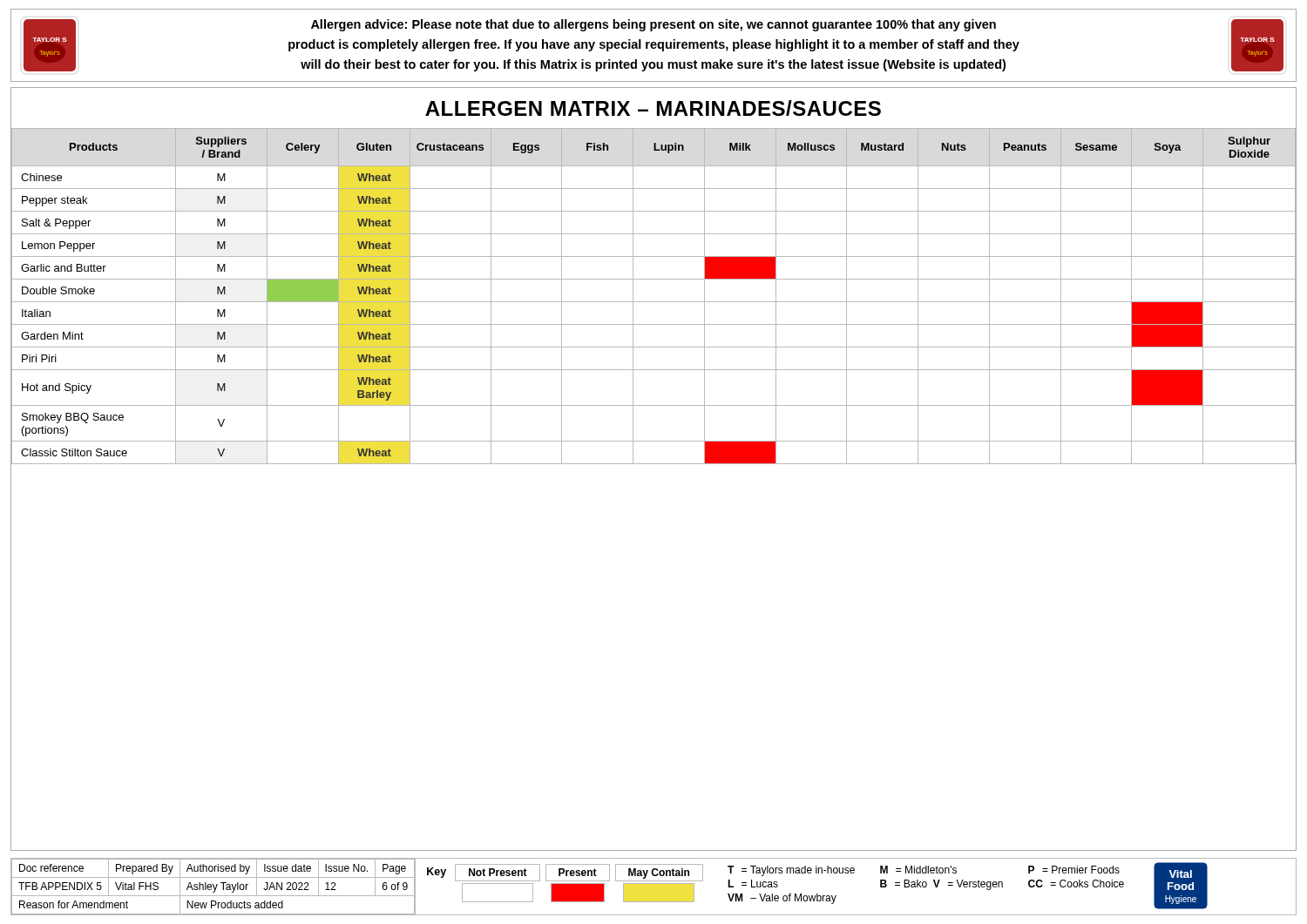Select the region starting "TAYLOR S Taylor's"
The width and height of the screenshot is (1307, 924).
pos(654,45)
